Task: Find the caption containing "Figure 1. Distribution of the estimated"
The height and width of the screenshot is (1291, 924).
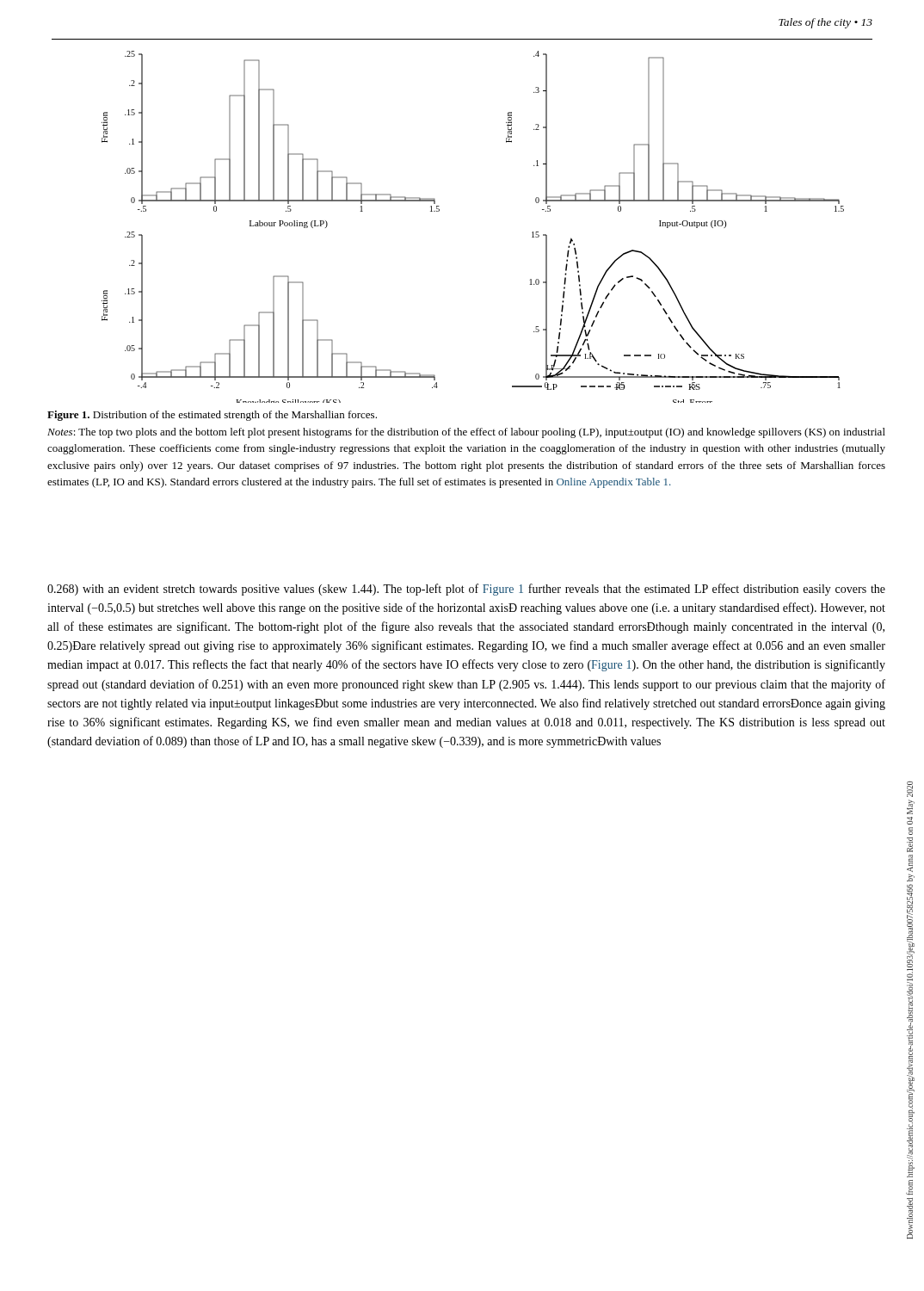Action: coord(466,448)
